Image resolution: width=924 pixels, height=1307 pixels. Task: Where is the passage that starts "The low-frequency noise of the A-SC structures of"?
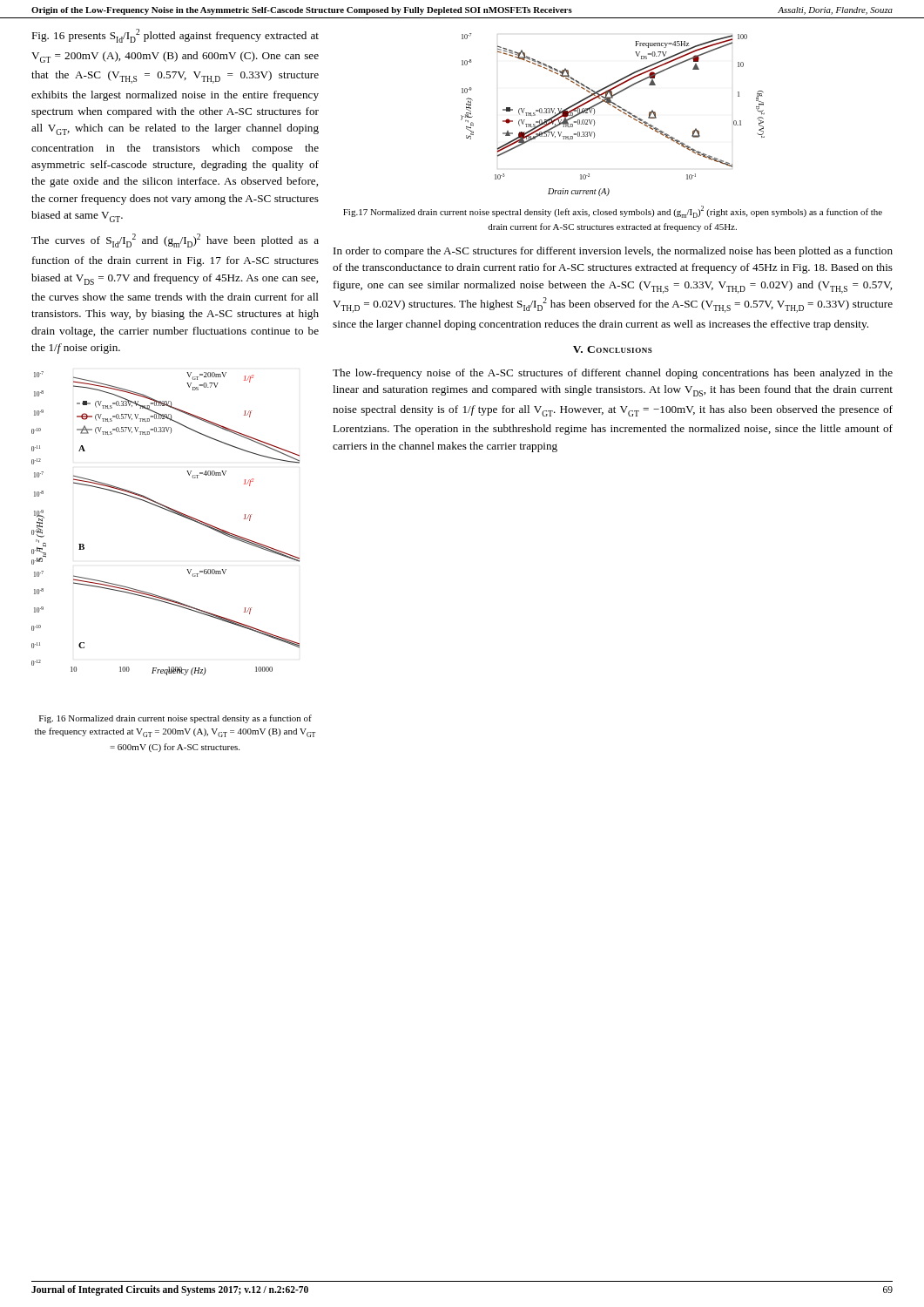click(x=613, y=409)
